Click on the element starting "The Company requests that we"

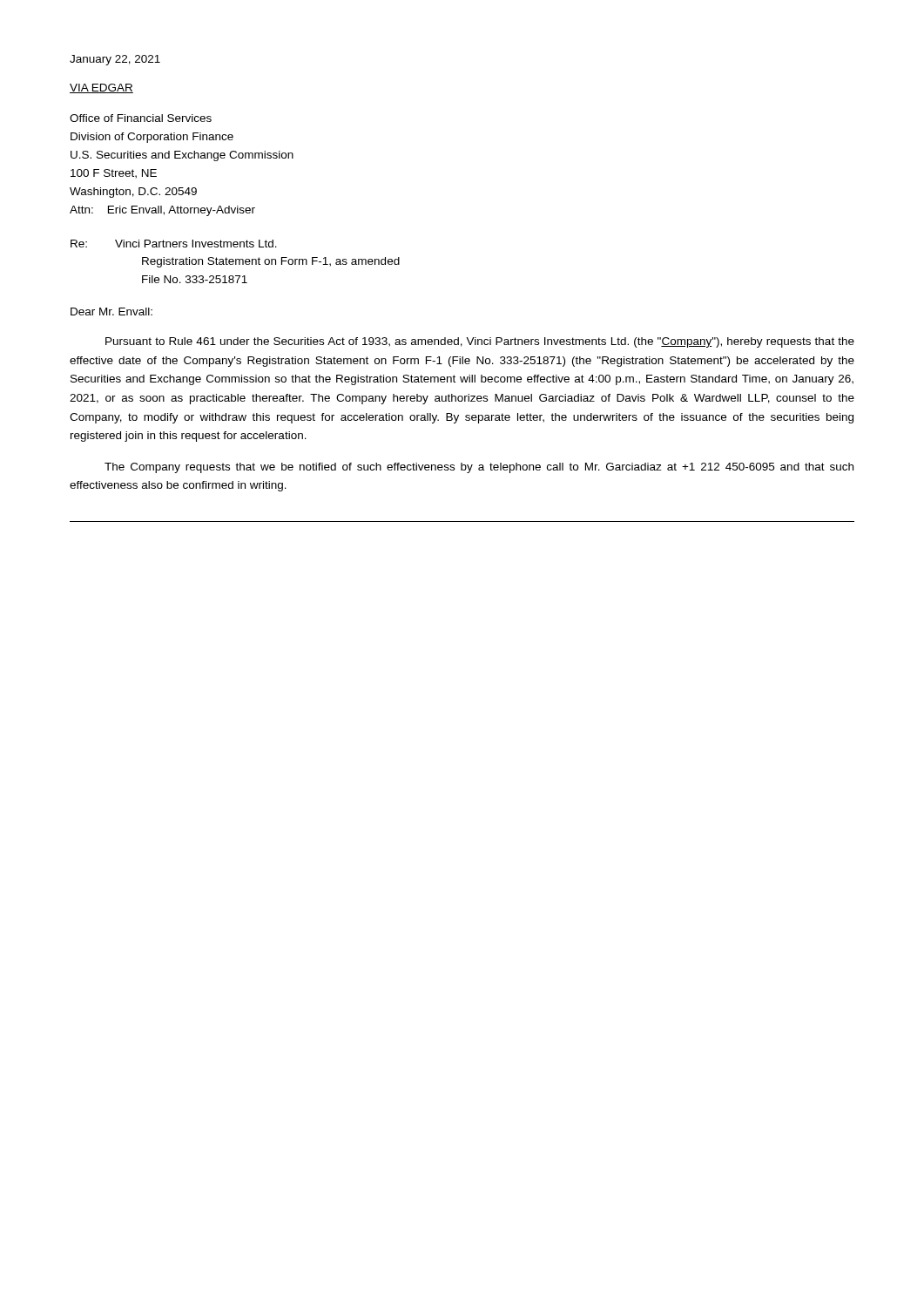[x=462, y=476]
